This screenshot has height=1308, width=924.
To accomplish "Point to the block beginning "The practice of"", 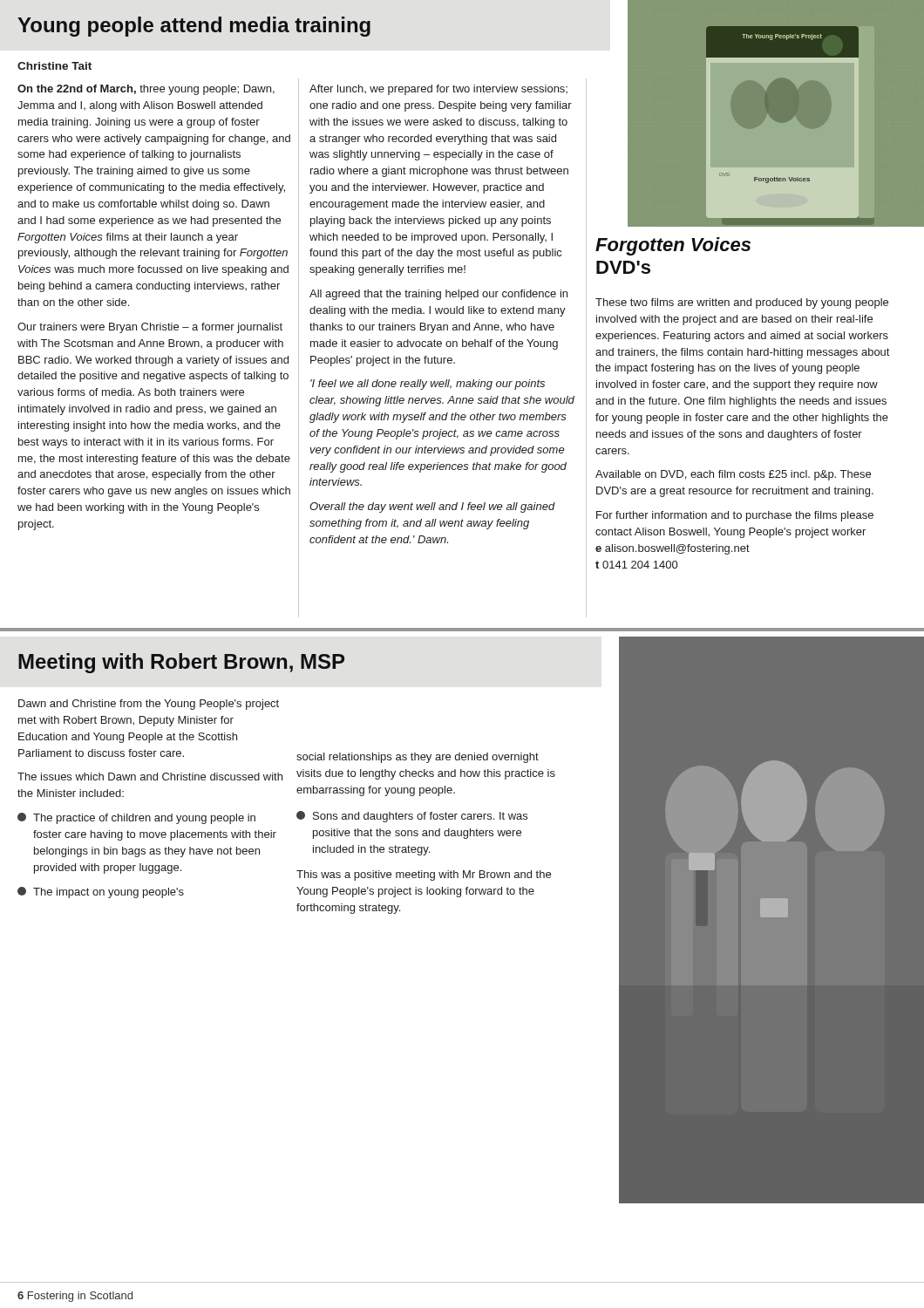I will pyautogui.click(x=150, y=843).
